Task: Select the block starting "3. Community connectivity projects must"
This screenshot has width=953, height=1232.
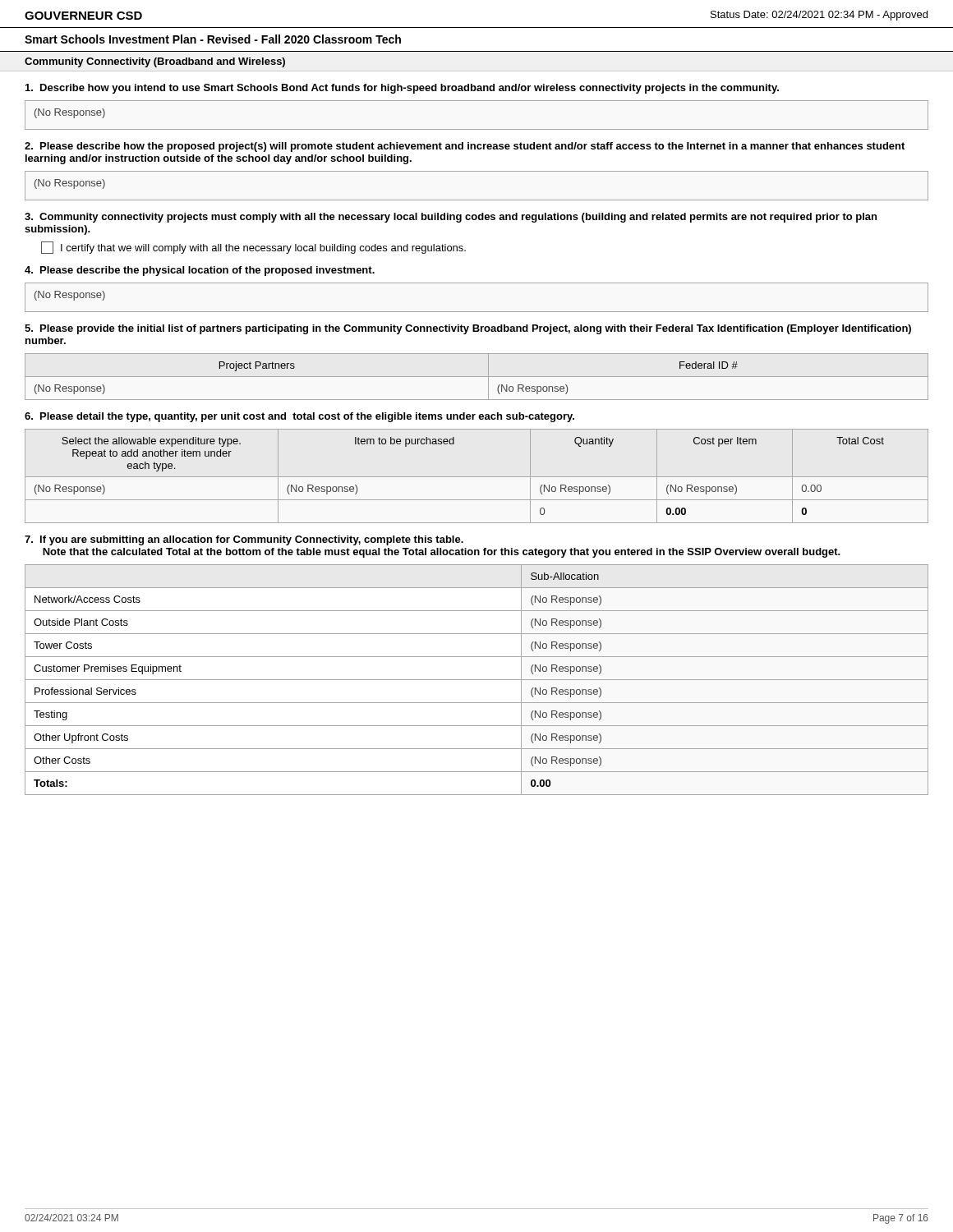Action: tap(451, 223)
